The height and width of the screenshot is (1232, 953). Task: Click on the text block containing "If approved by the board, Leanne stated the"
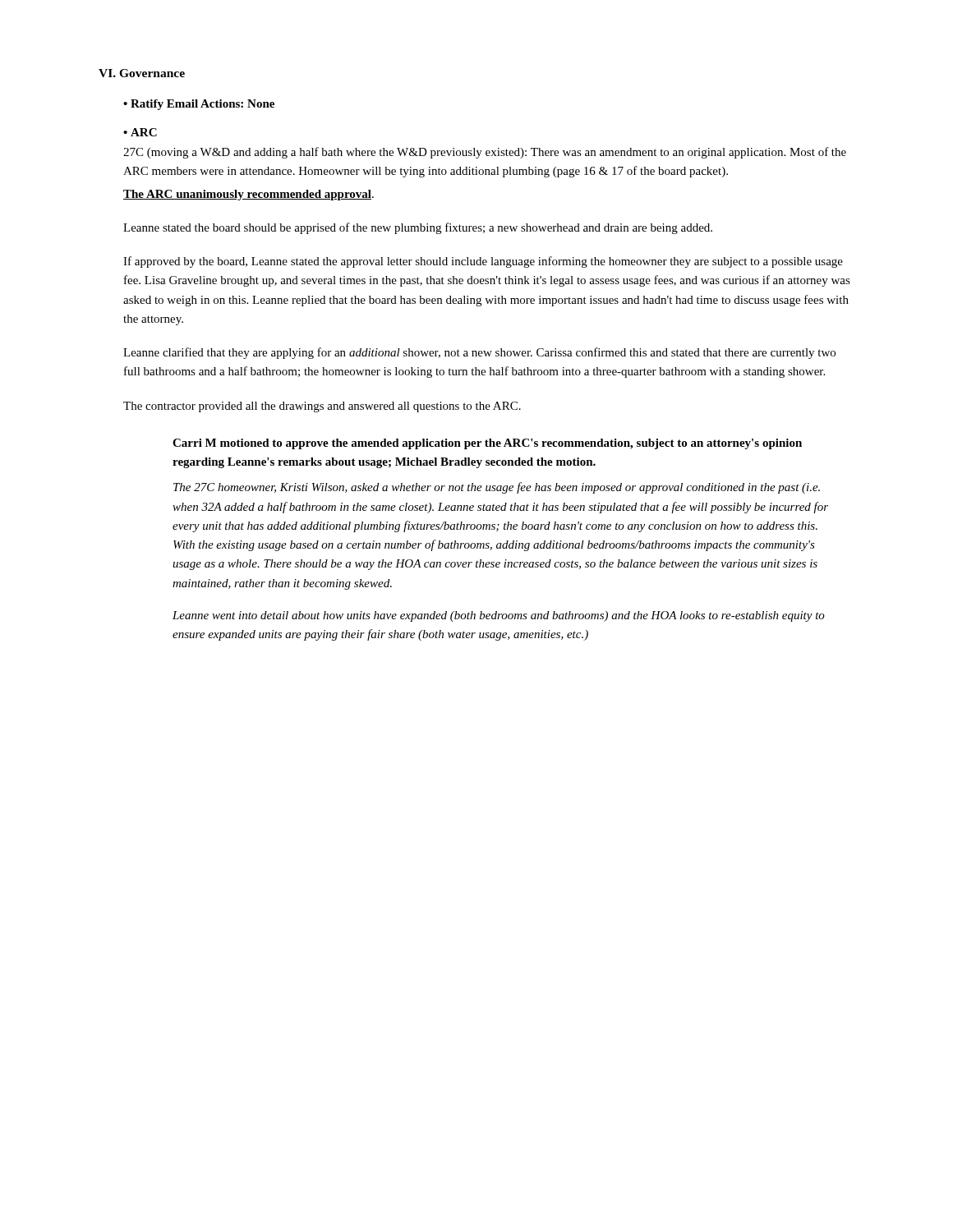[x=489, y=290]
